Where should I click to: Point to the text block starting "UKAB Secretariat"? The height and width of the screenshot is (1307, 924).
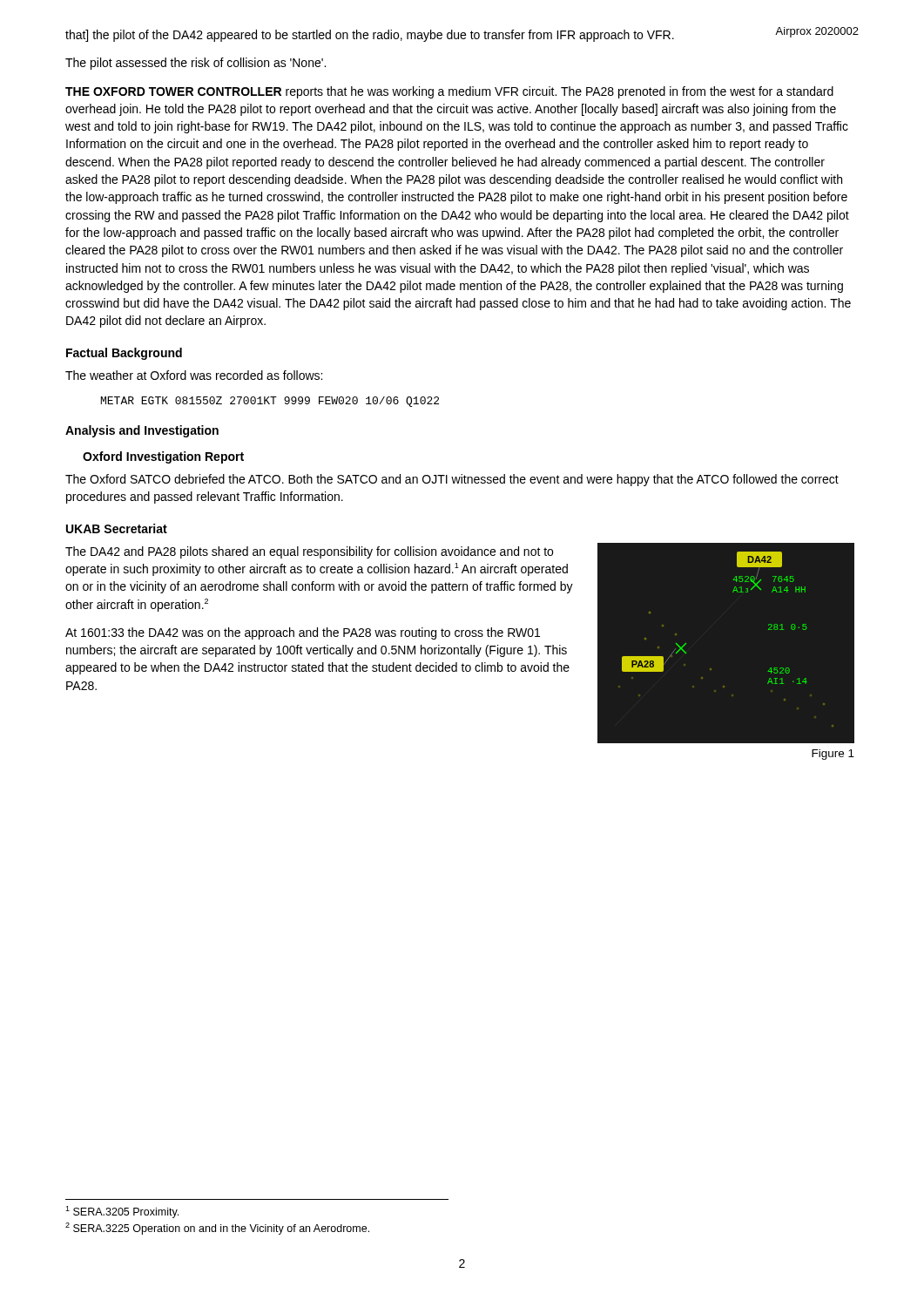click(116, 529)
